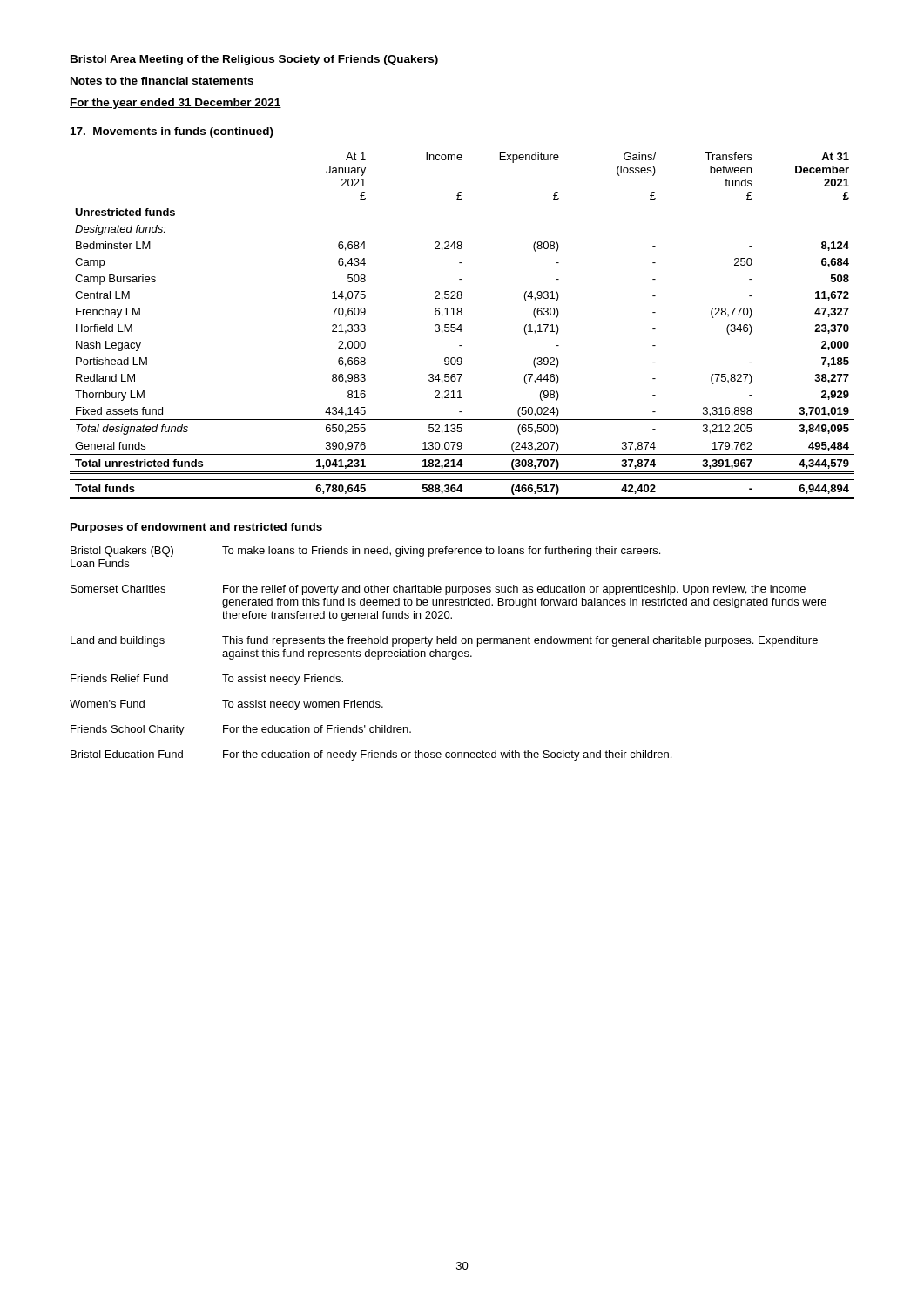Select the text block with the text "Bristol Quakers (BQ)Loan Funds"
Image resolution: width=924 pixels, height=1307 pixels.
click(x=462, y=563)
